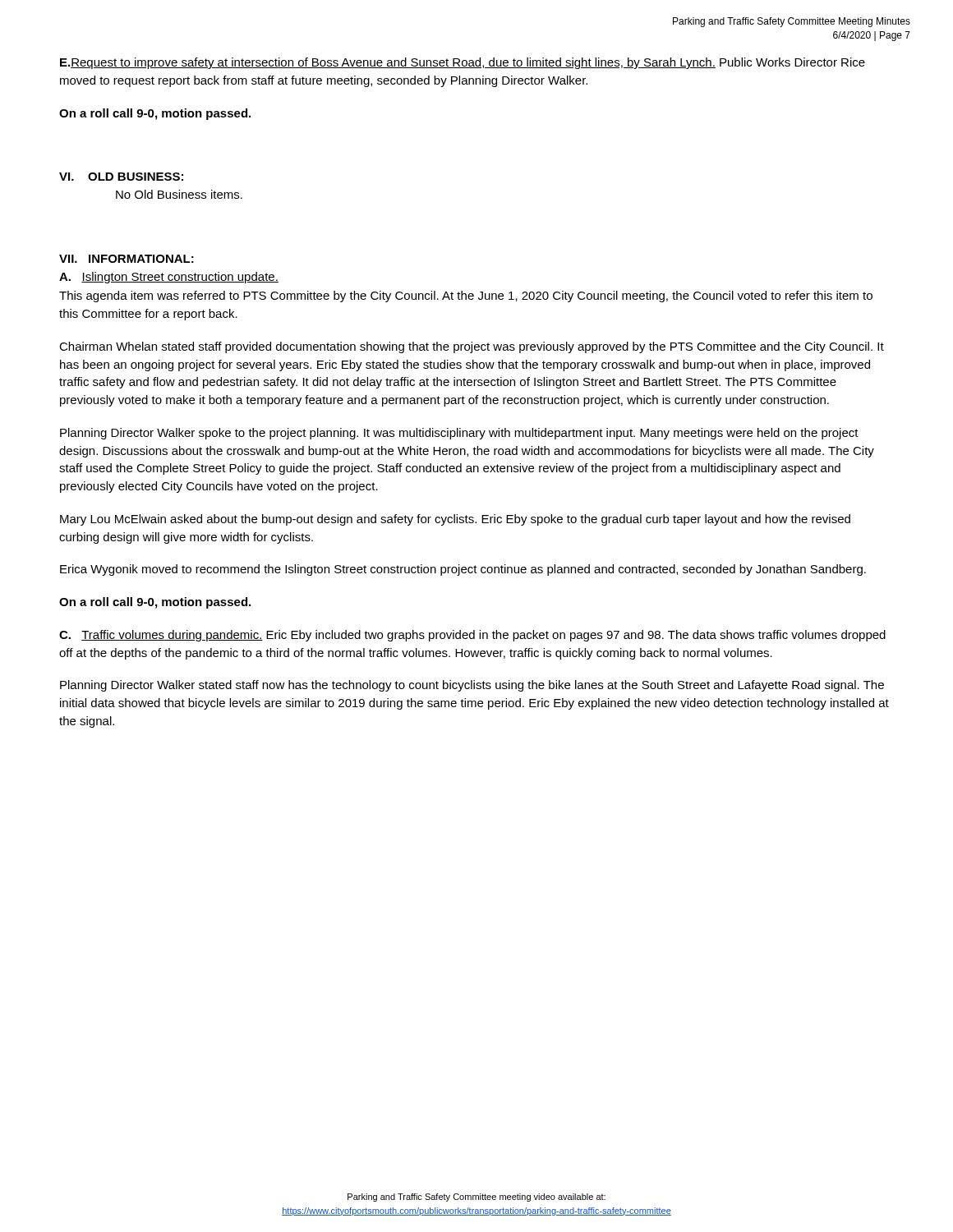The width and height of the screenshot is (953, 1232).
Task: Click the passage that begins "Planning Director Walker stated staff now has the"
Action: pos(474,703)
